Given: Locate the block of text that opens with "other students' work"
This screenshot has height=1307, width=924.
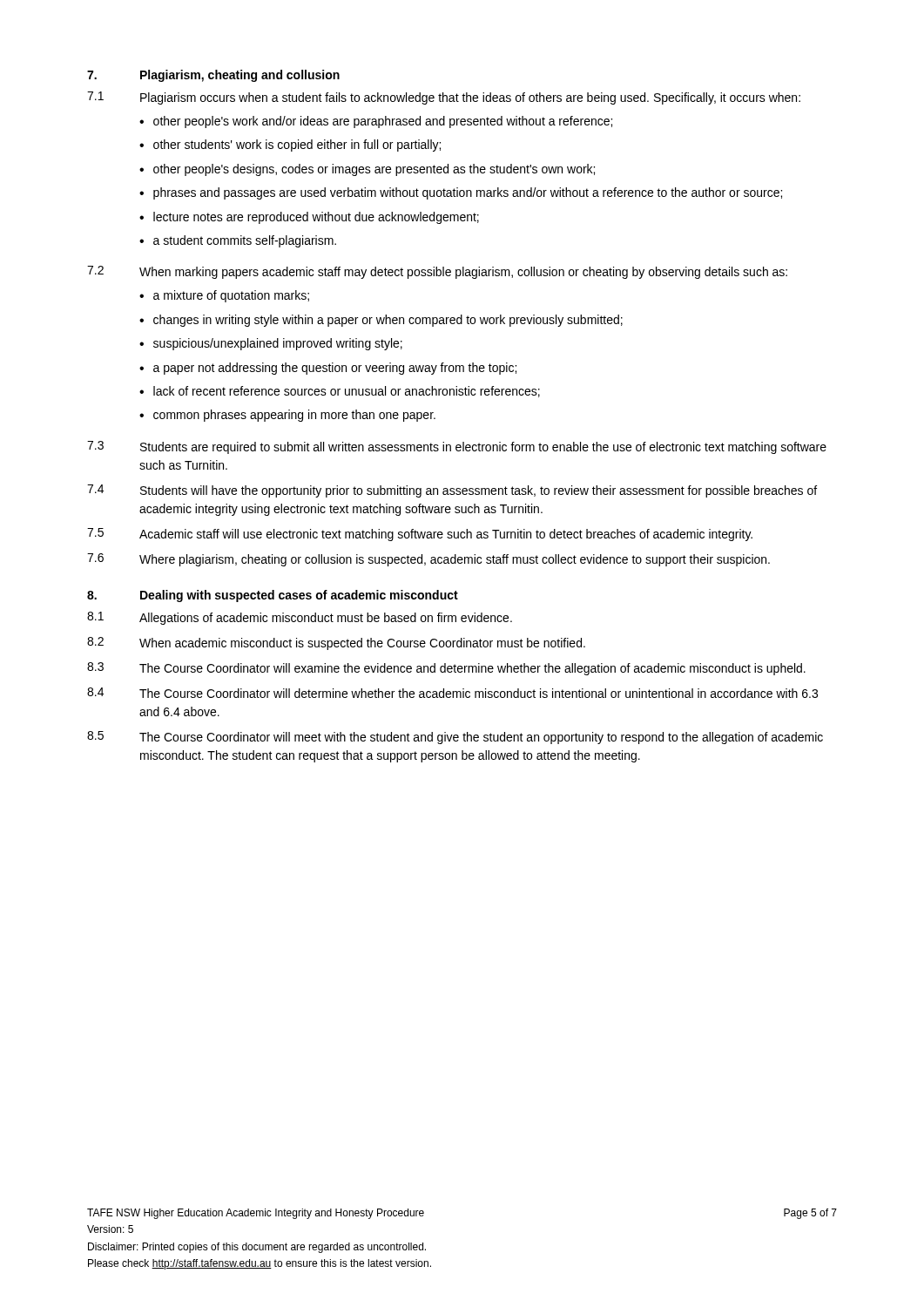Looking at the screenshot, I should tap(290, 146).
